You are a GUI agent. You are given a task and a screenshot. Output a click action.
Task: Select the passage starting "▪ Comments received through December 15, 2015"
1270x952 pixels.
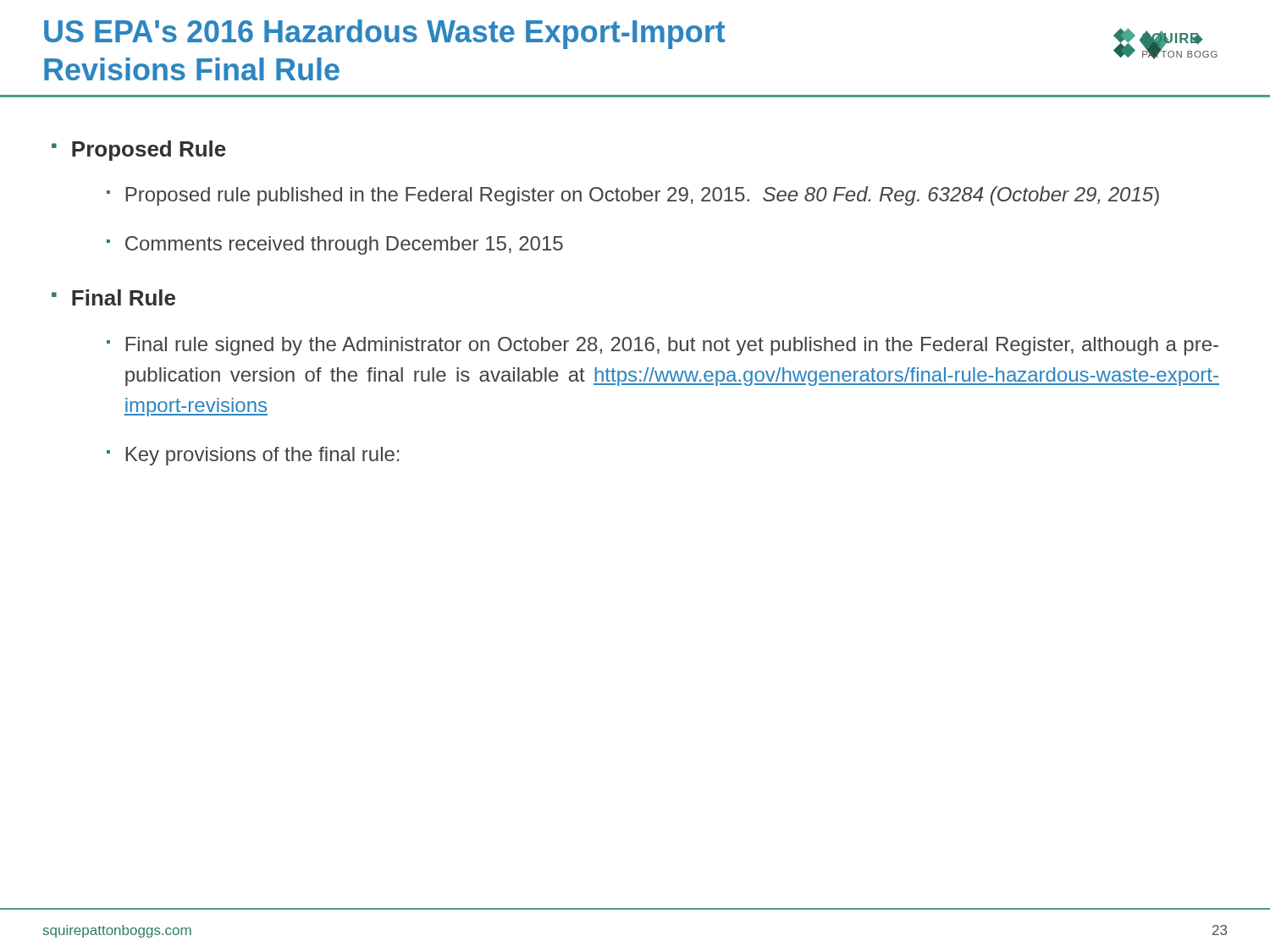point(335,244)
